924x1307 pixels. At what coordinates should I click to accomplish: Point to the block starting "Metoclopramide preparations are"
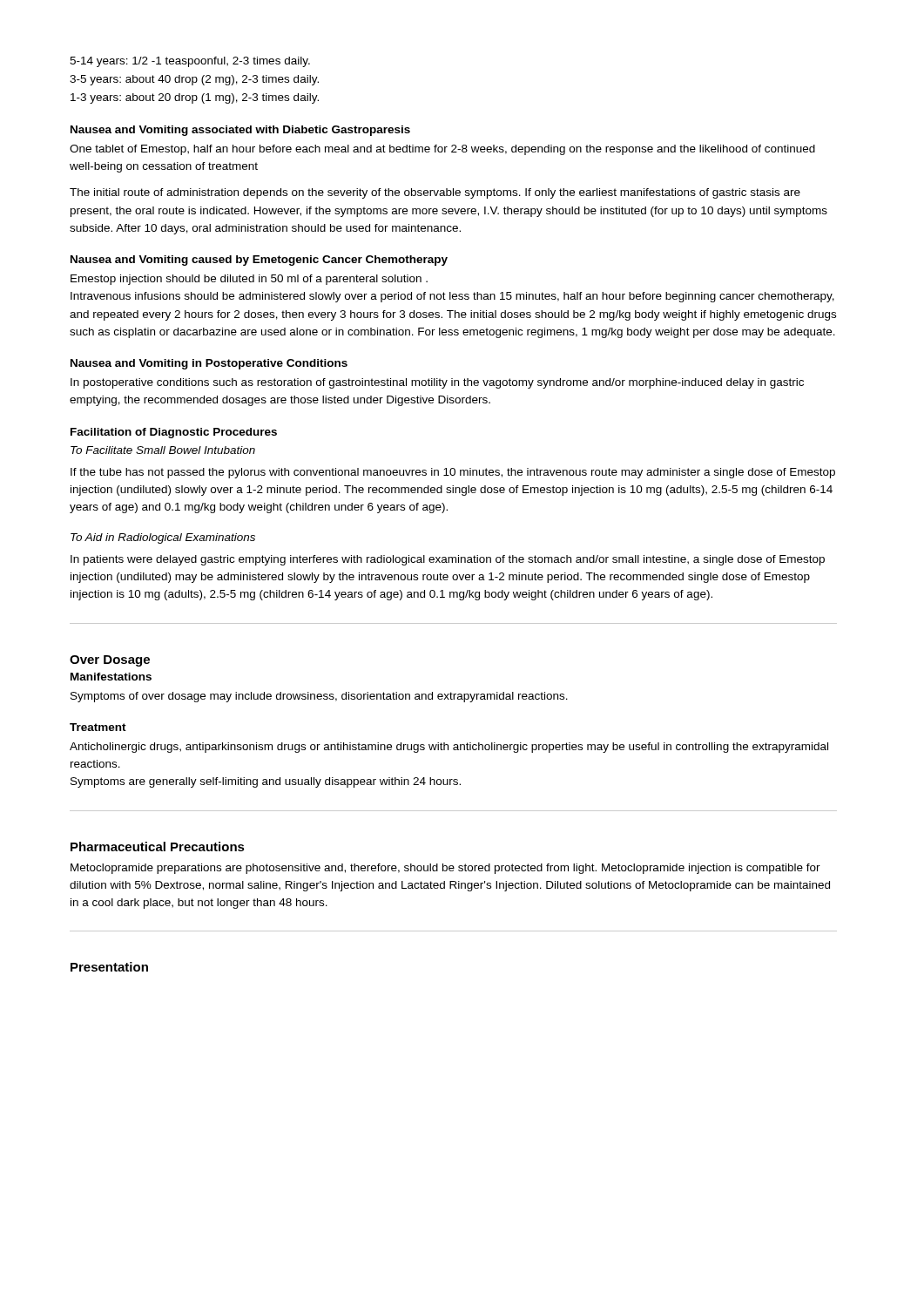[x=450, y=885]
